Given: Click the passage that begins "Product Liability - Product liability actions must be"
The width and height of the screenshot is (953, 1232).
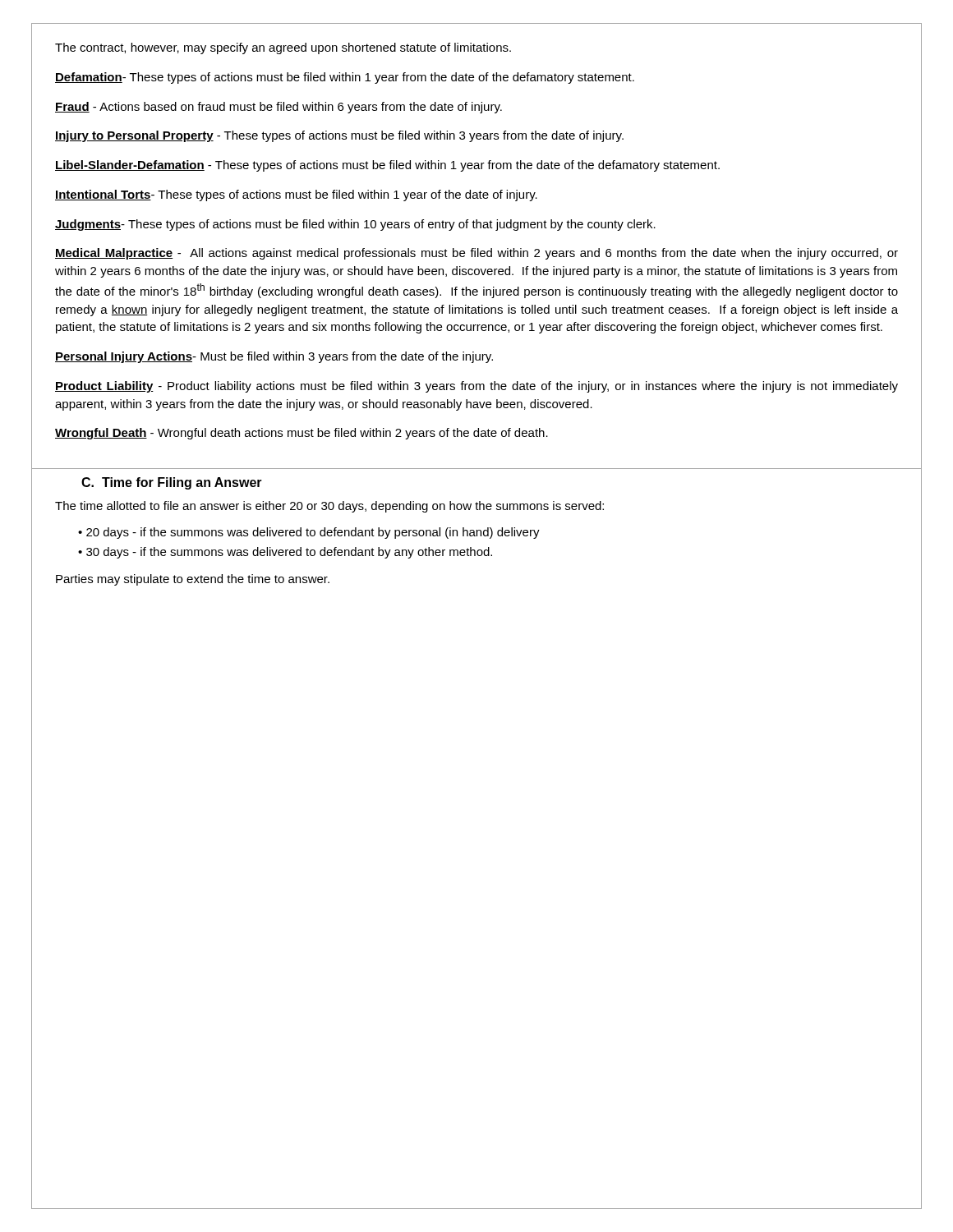Looking at the screenshot, I should click(476, 394).
